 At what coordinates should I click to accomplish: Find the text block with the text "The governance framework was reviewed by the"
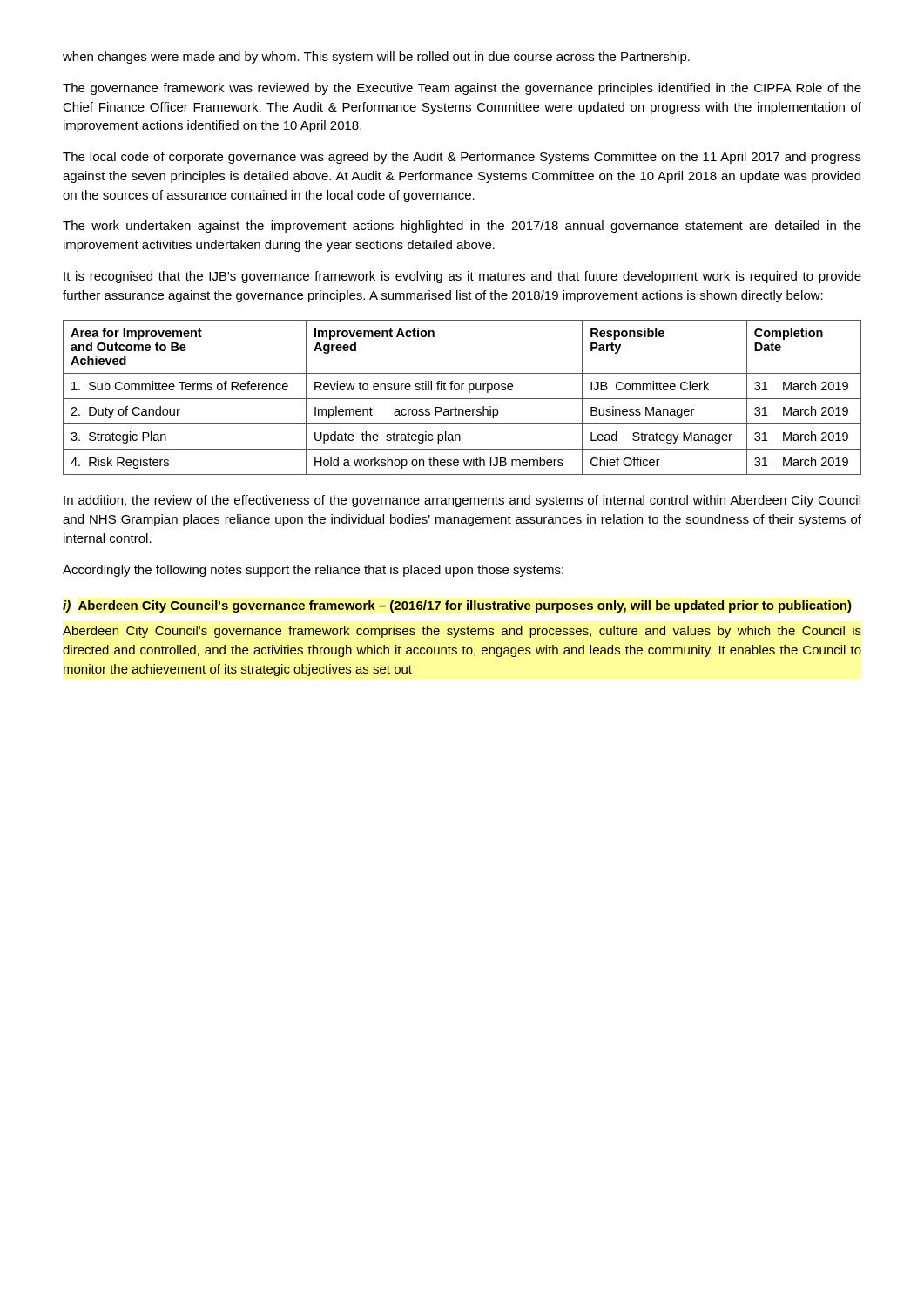click(x=462, y=106)
